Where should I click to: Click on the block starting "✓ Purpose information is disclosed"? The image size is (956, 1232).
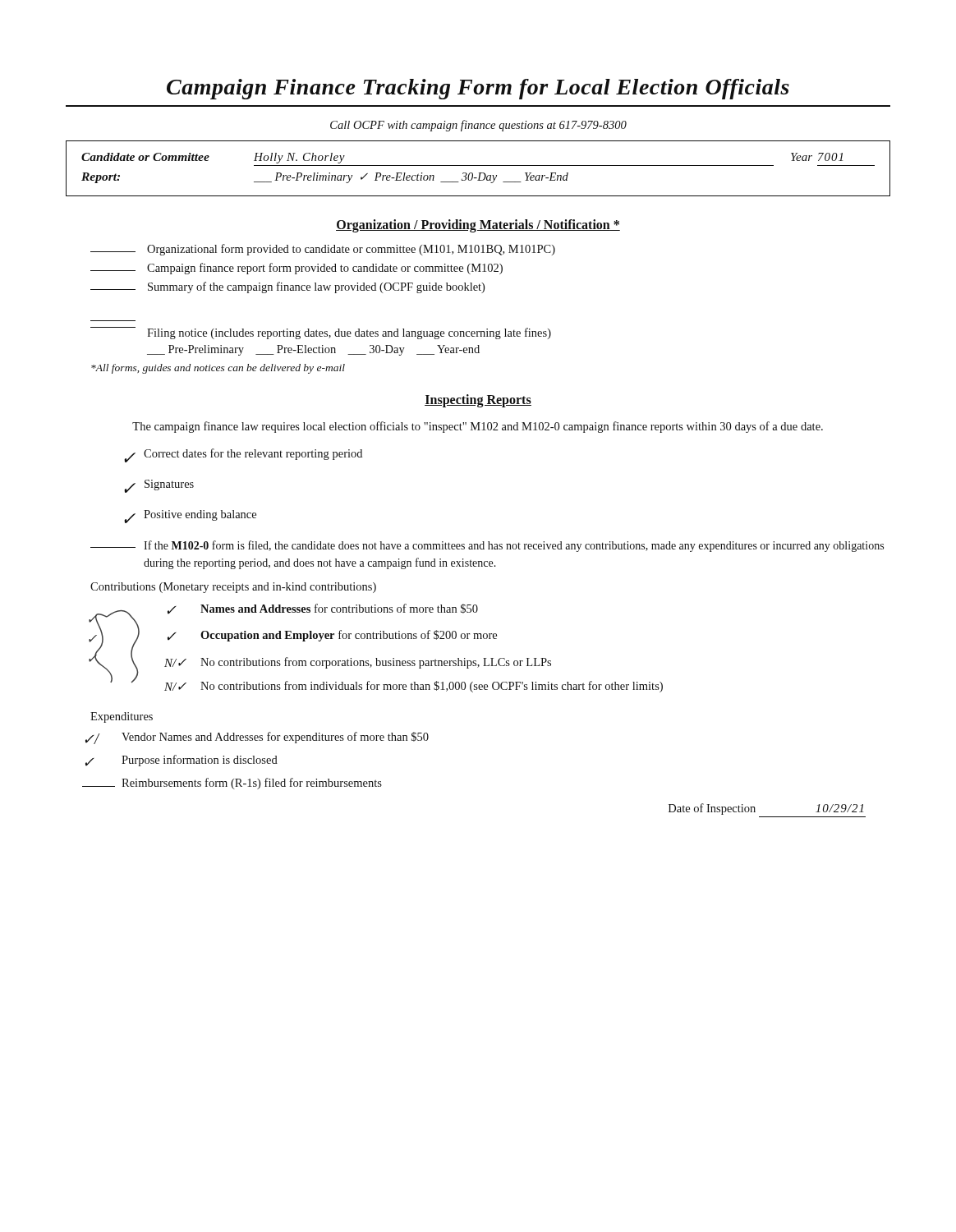point(180,763)
